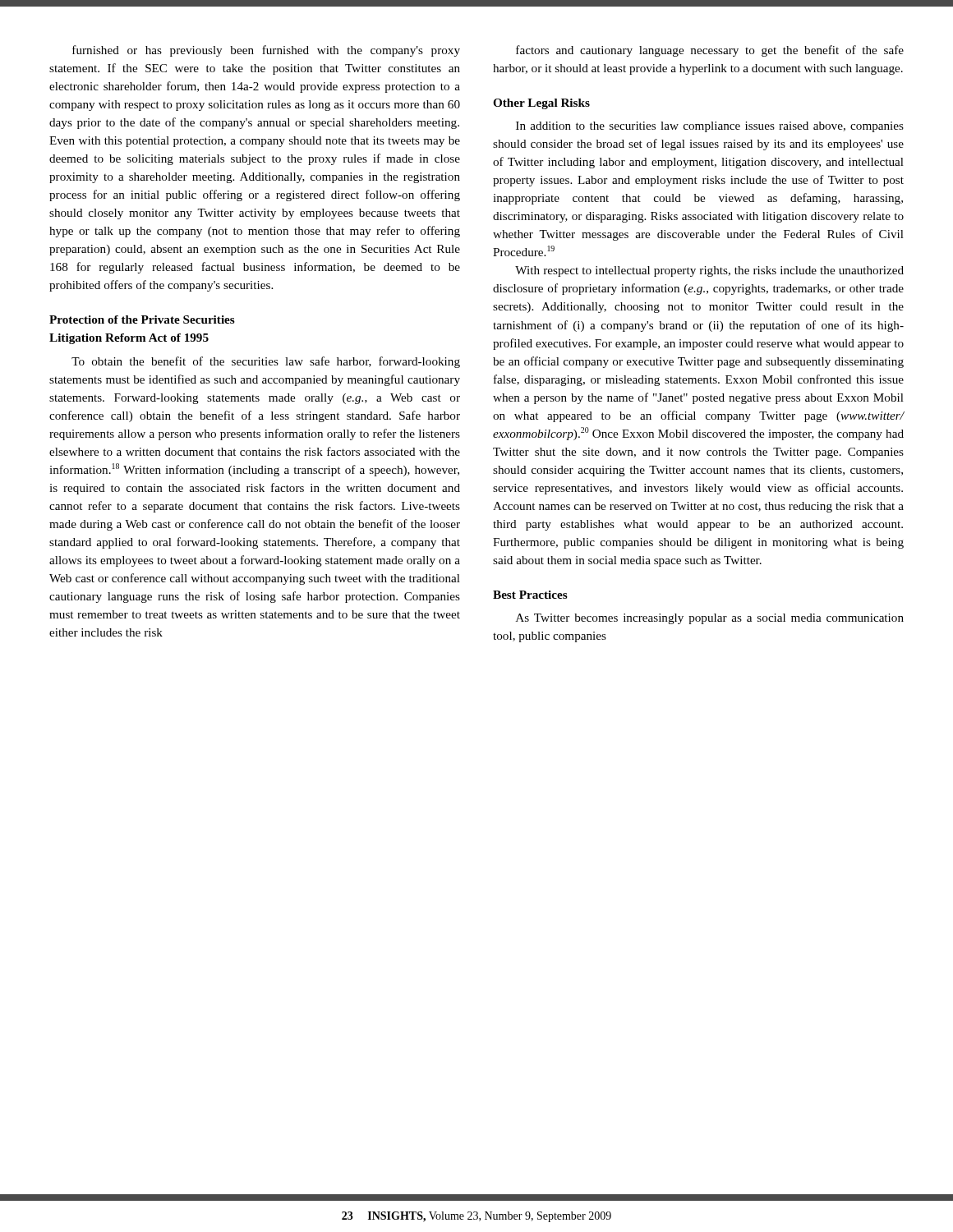This screenshot has height=1232, width=953.
Task: Select the text block with the text "As Twitter becomes increasingly popular as"
Action: click(x=698, y=627)
